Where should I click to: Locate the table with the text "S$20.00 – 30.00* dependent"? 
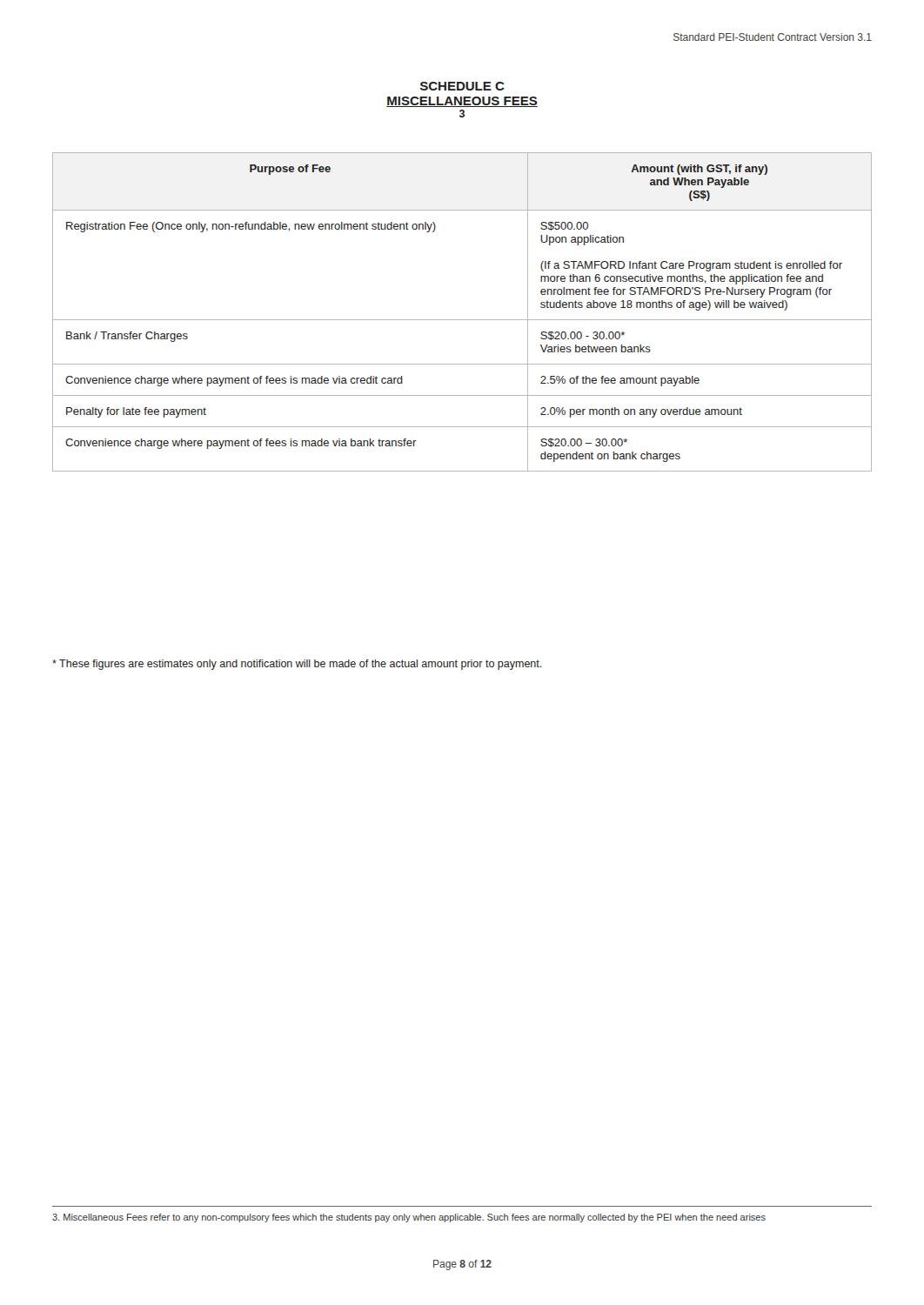462,312
